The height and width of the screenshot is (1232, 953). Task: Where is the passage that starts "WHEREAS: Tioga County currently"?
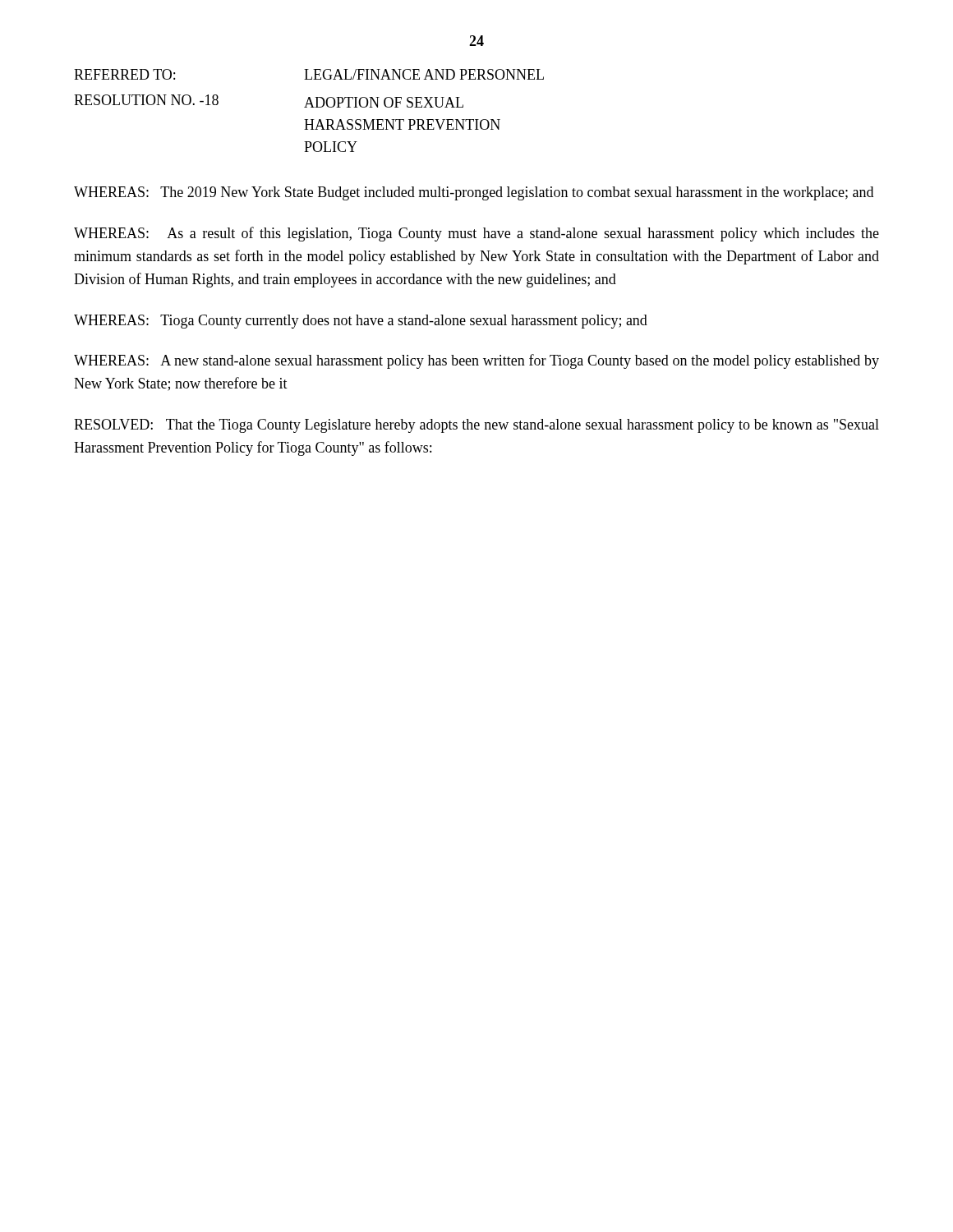(x=361, y=320)
